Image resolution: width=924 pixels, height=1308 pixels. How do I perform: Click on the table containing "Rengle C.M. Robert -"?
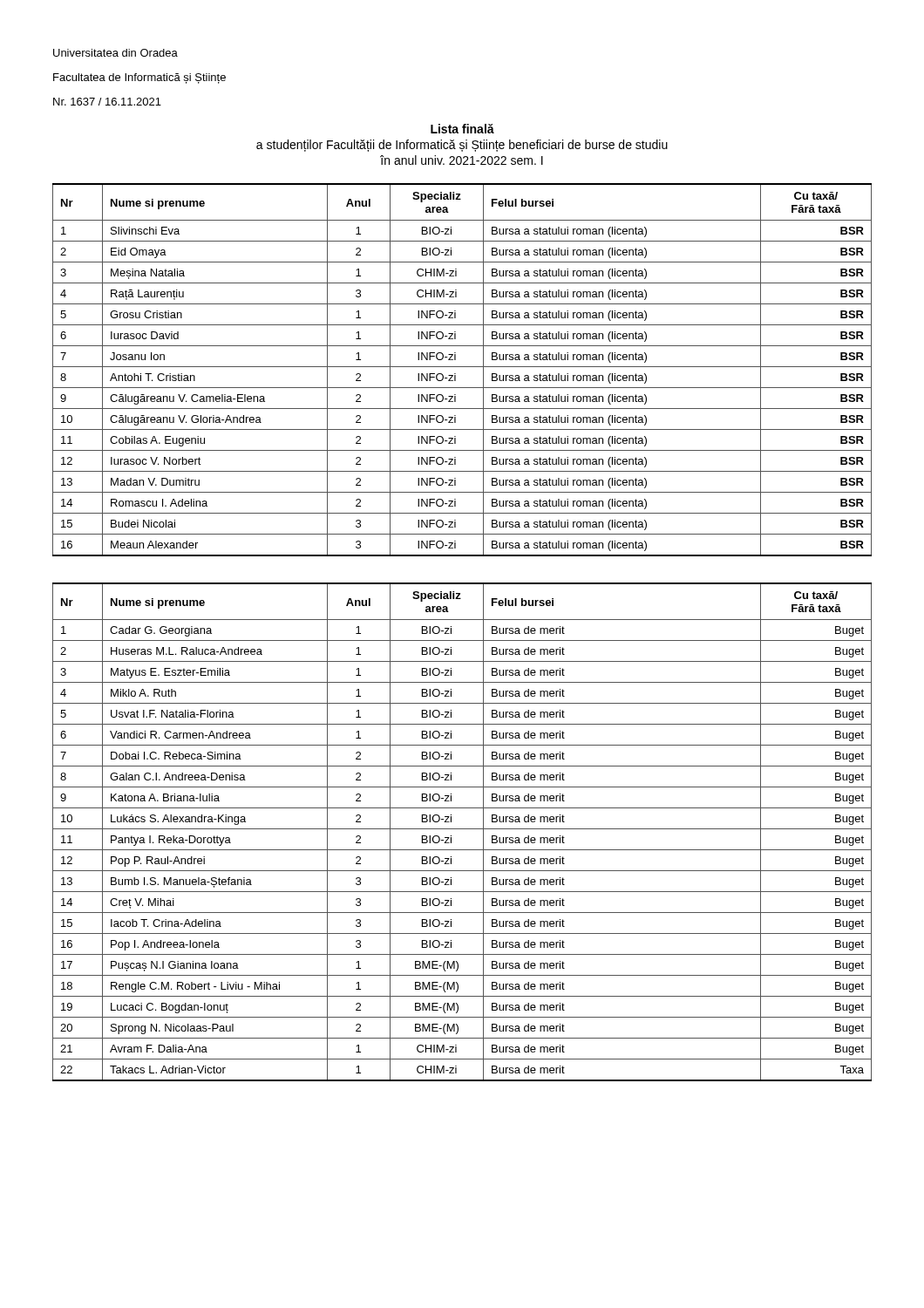click(462, 832)
